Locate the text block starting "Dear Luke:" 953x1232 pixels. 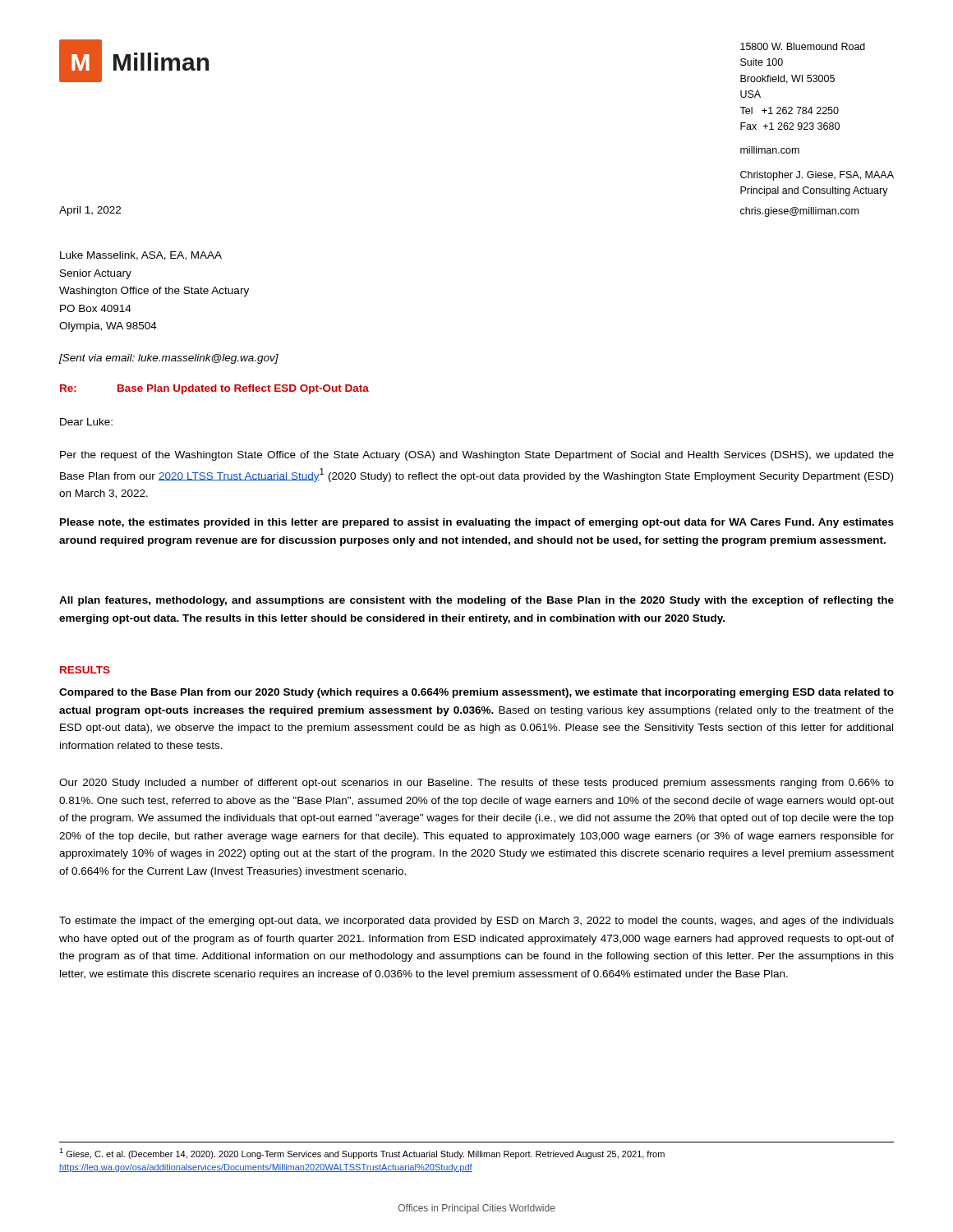pyautogui.click(x=86, y=422)
